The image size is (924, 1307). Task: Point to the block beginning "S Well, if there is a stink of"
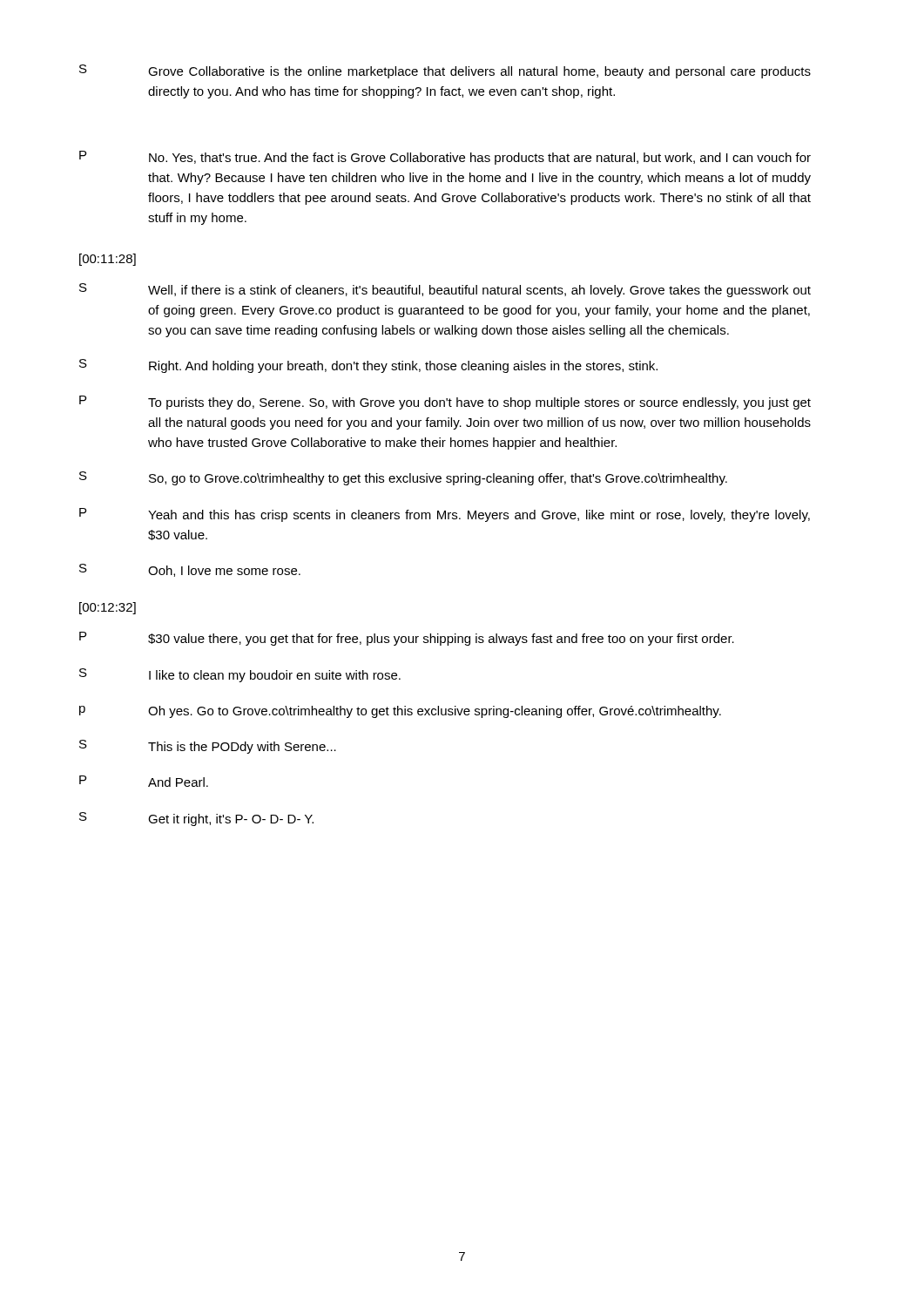pyautogui.click(x=445, y=310)
